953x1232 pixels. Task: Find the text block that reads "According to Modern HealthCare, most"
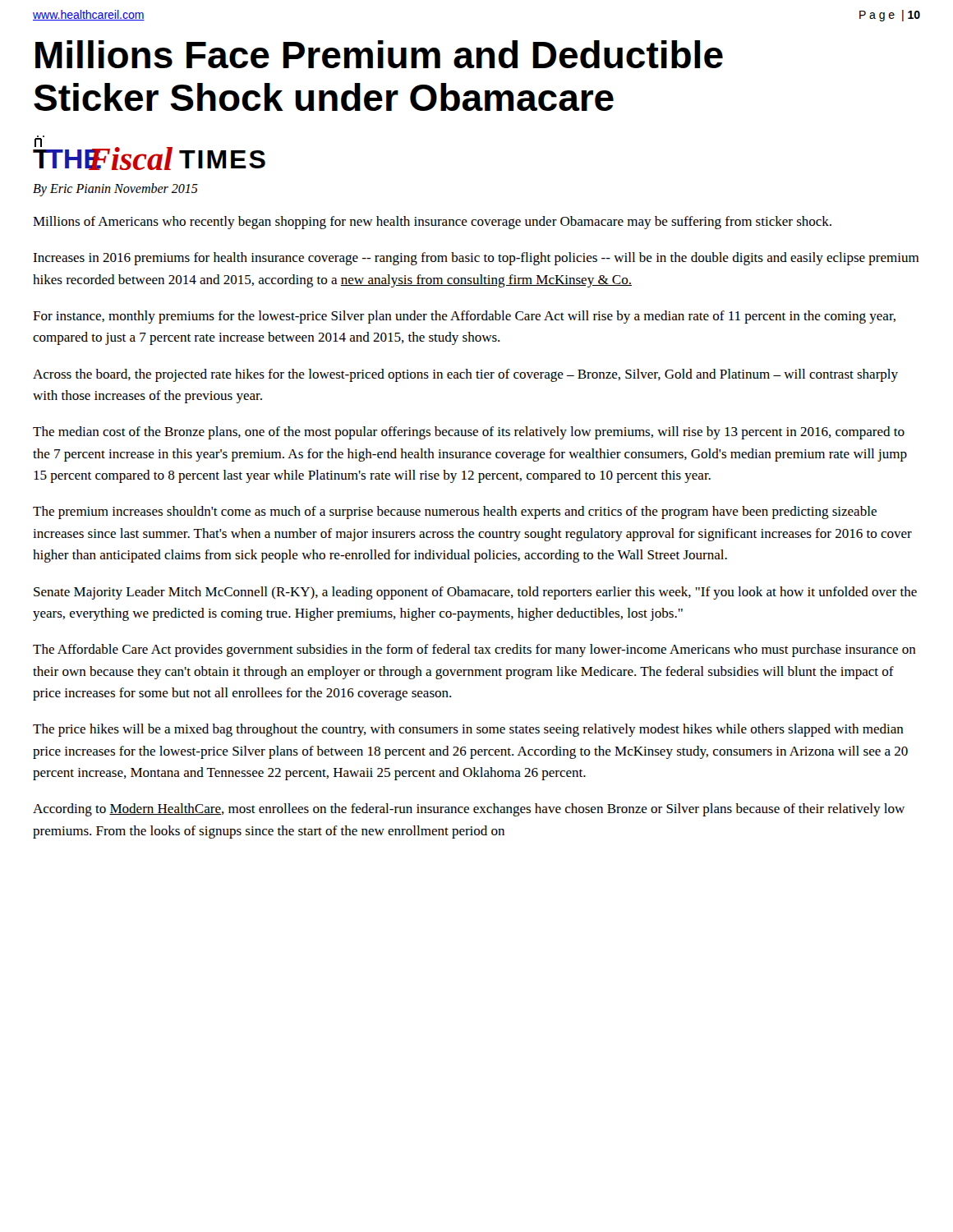pyautogui.click(x=469, y=820)
